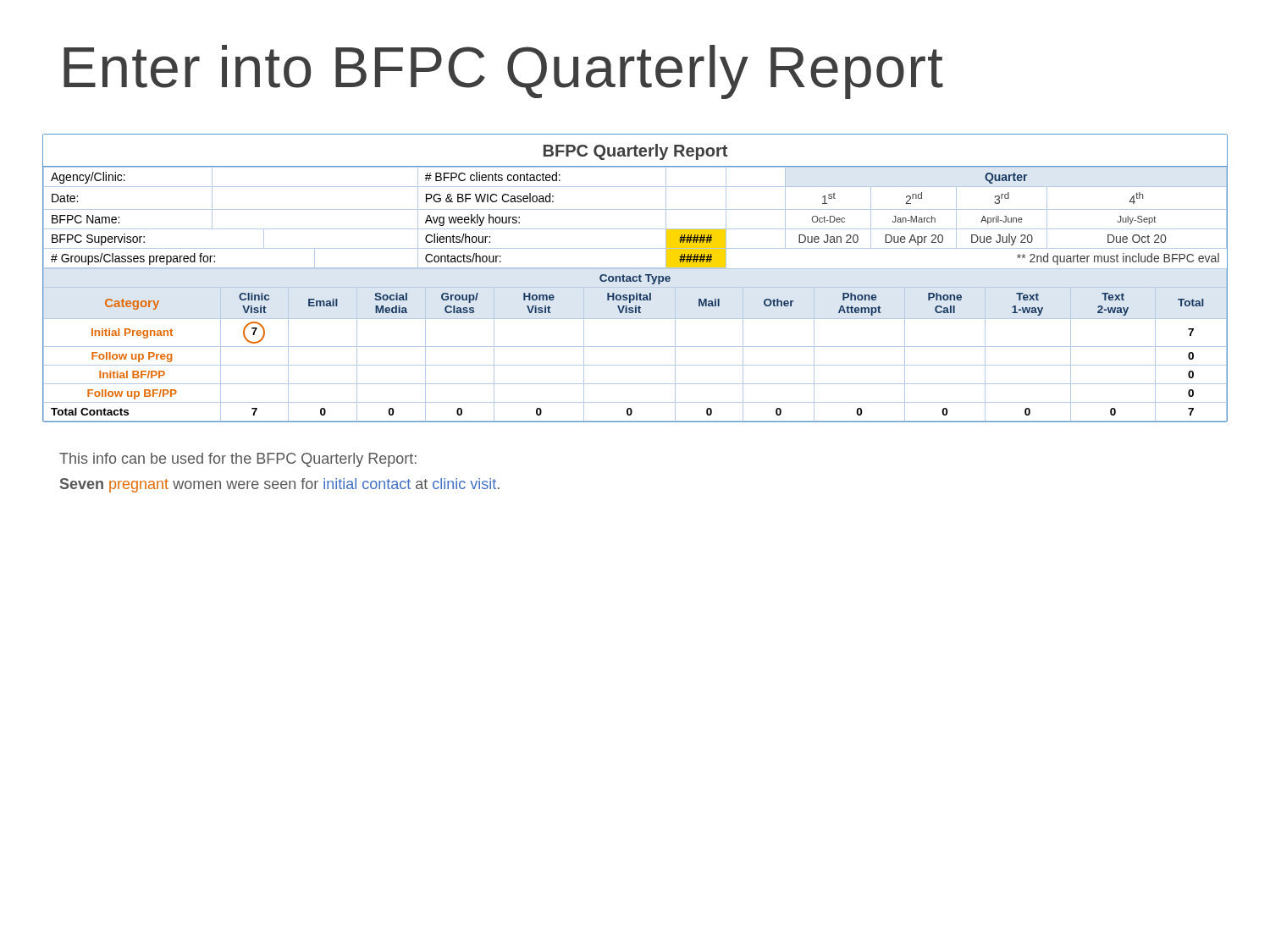Image resolution: width=1270 pixels, height=952 pixels.
Task: Navigate to the element starting "This info can be used for the"
Action: 280,471
